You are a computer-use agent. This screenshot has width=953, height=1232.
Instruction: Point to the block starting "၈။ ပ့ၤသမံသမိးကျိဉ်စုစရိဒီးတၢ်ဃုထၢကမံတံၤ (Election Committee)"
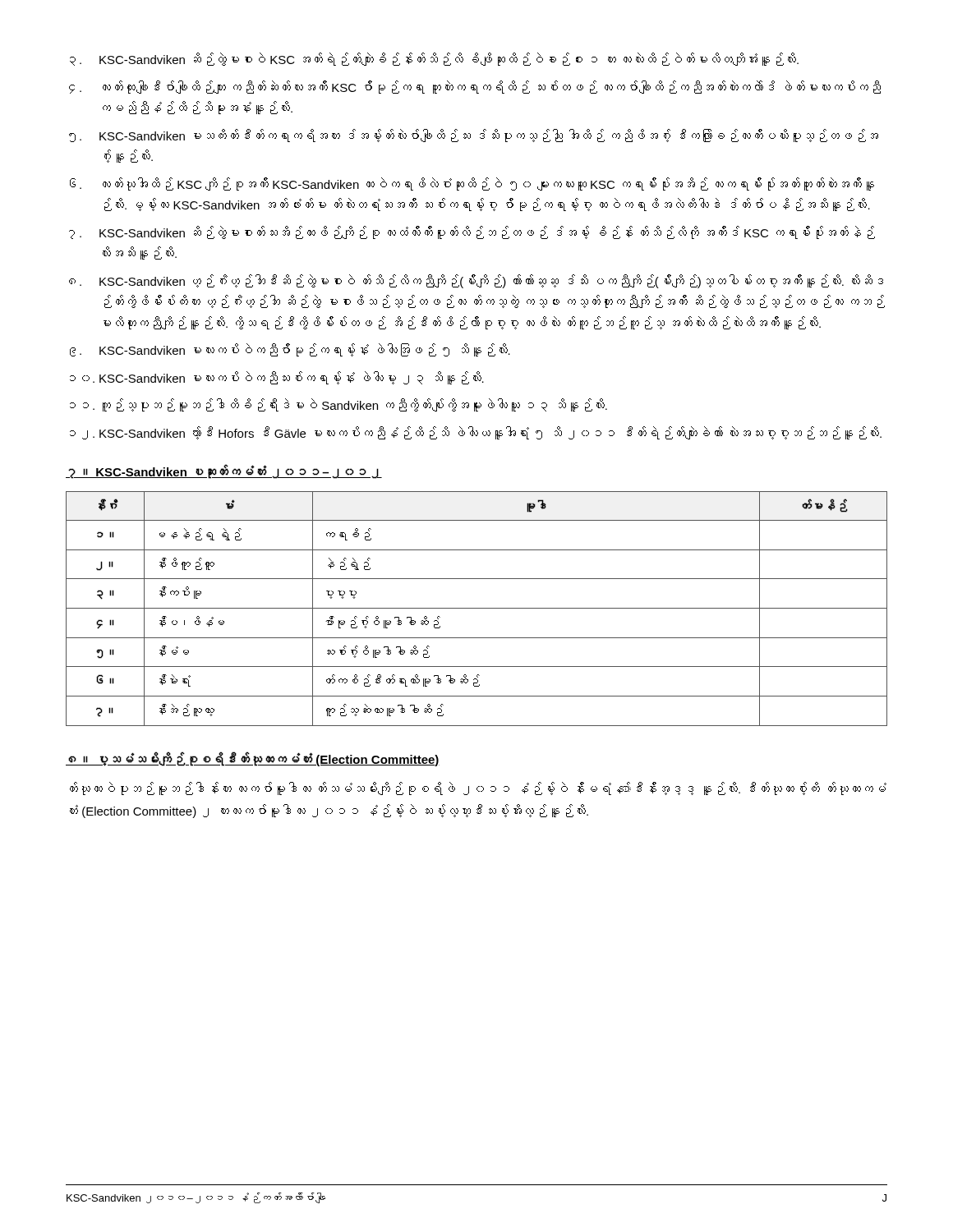tap(252, 759)
